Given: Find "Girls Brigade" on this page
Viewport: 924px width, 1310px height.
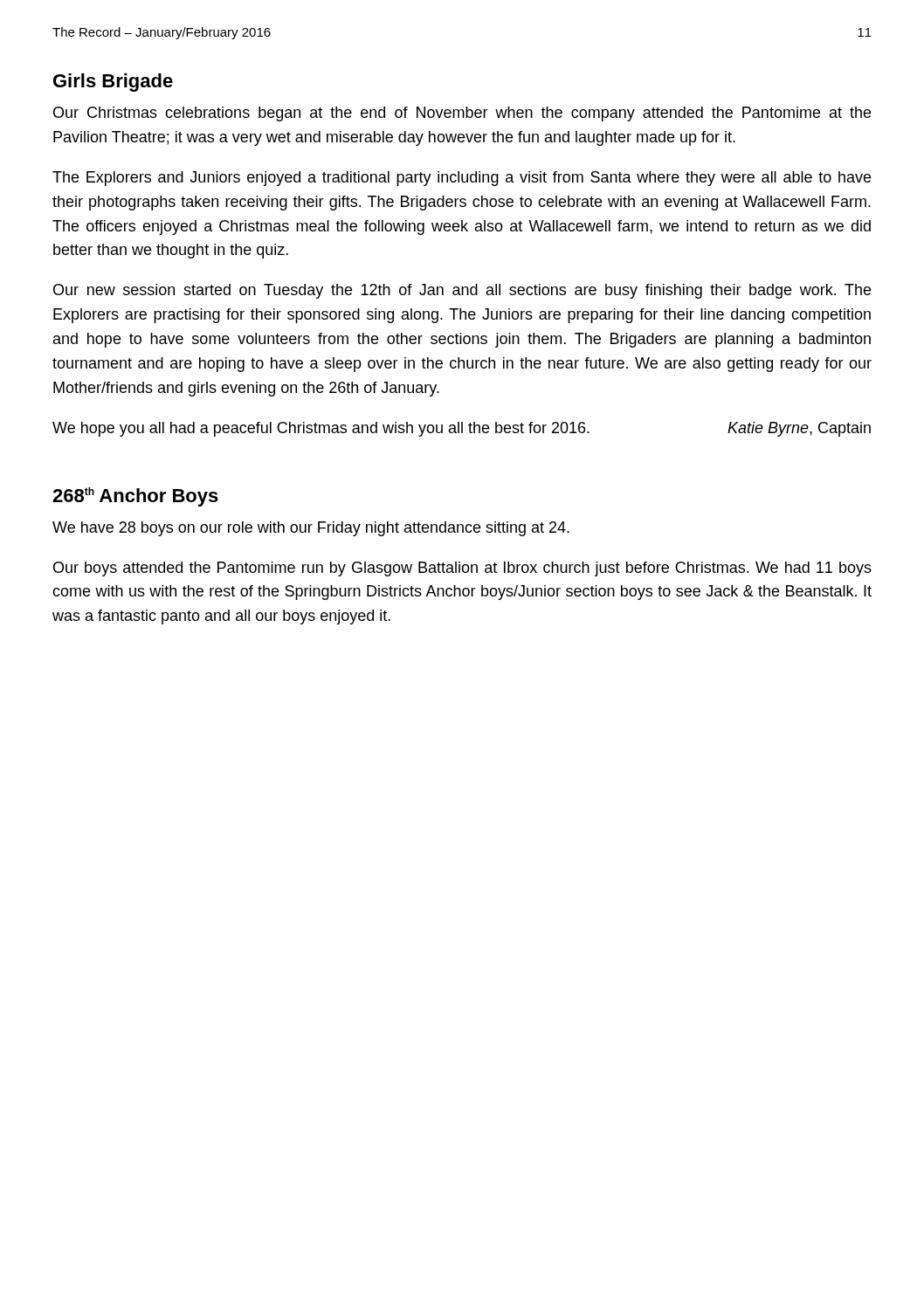Looking at the screenshot, I should pos(113,81).
